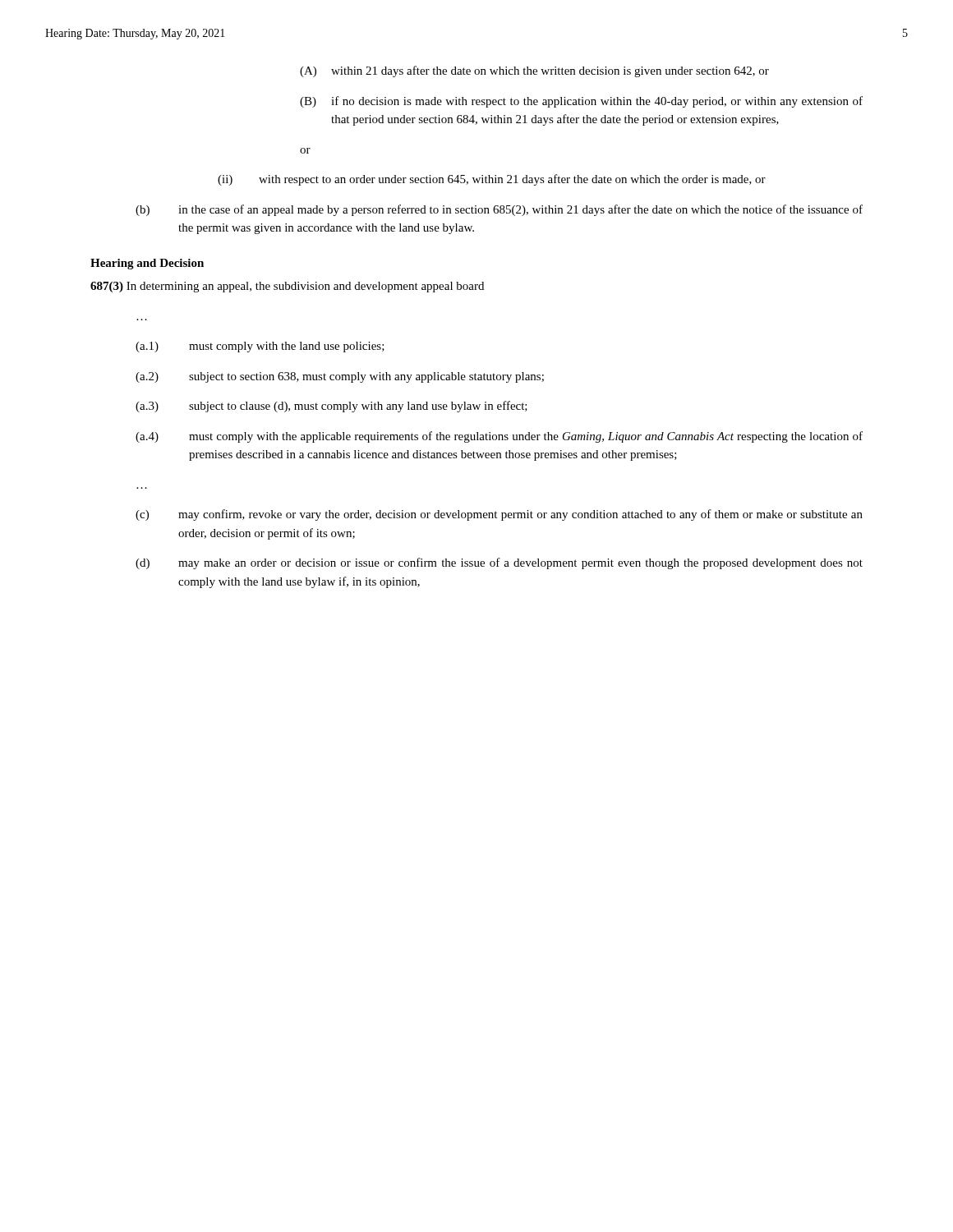Find the block on this page that starts "(a.3) subject to clause (d), must comply with"
This screenshot has height=1232, width=953.
[499, 406]
